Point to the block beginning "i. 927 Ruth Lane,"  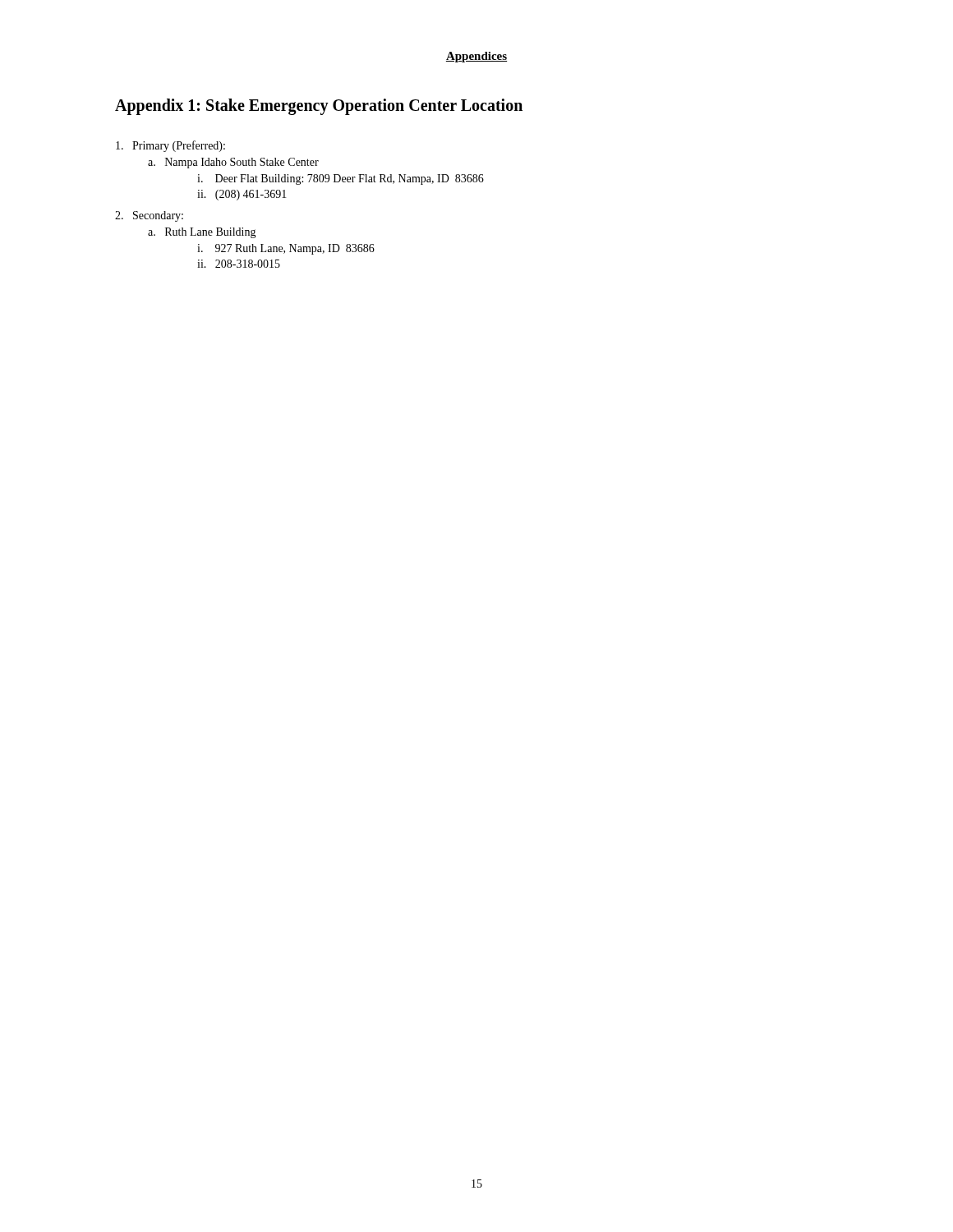point(286,248)
